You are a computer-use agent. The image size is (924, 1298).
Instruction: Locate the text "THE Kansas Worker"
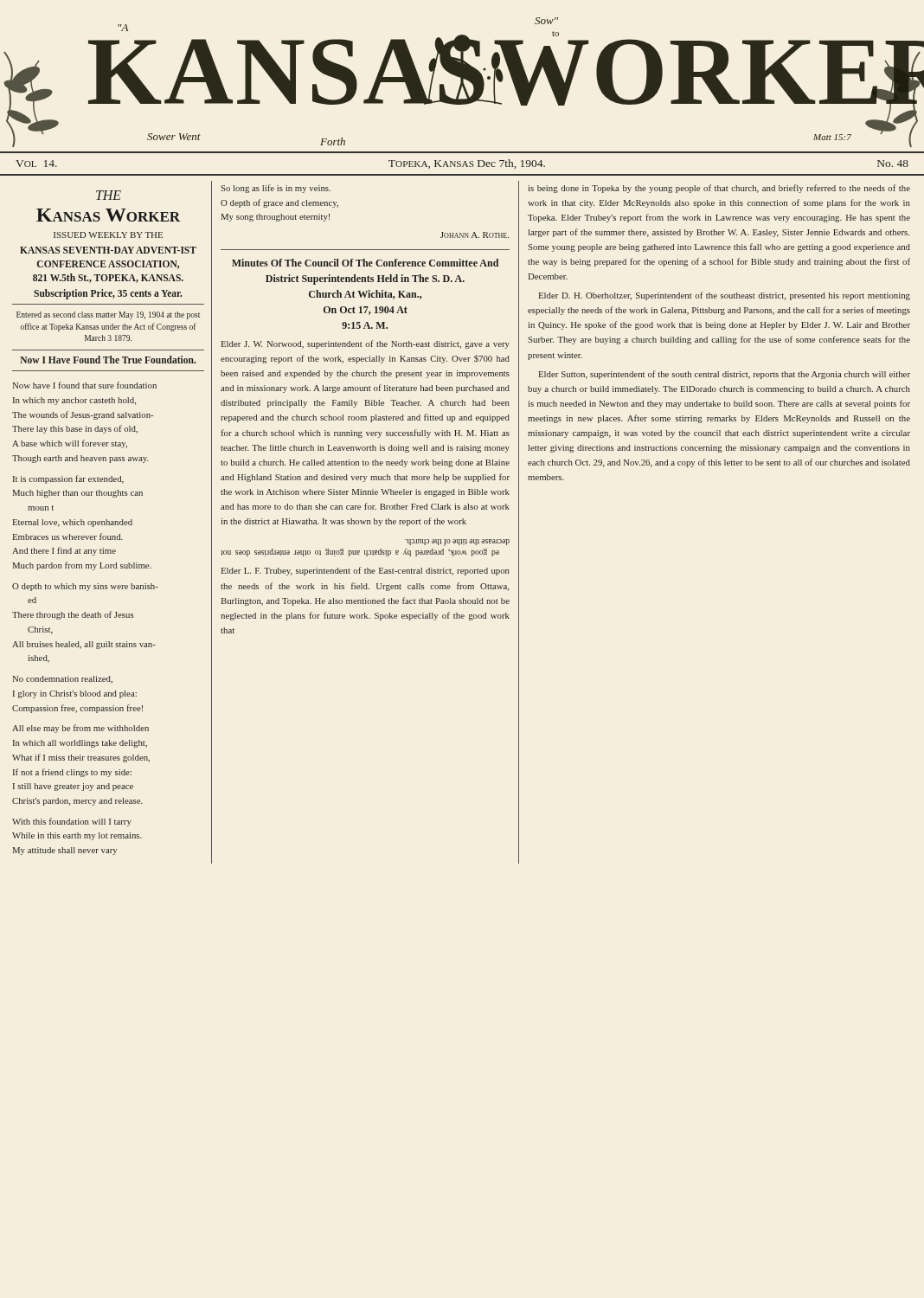point(108,207)
